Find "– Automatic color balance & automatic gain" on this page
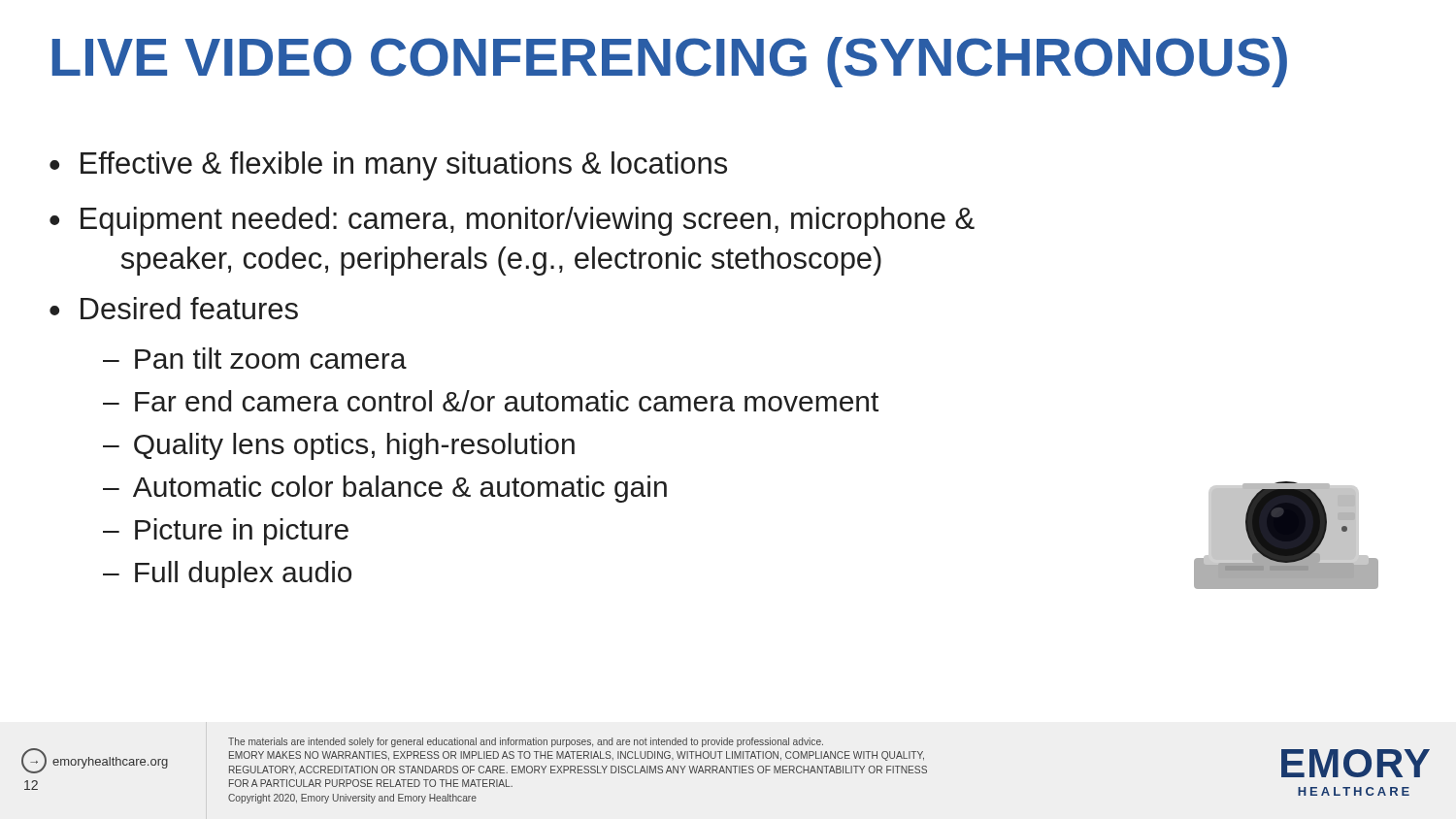Viewport: 1456px width, 819px height. [386, 487]
